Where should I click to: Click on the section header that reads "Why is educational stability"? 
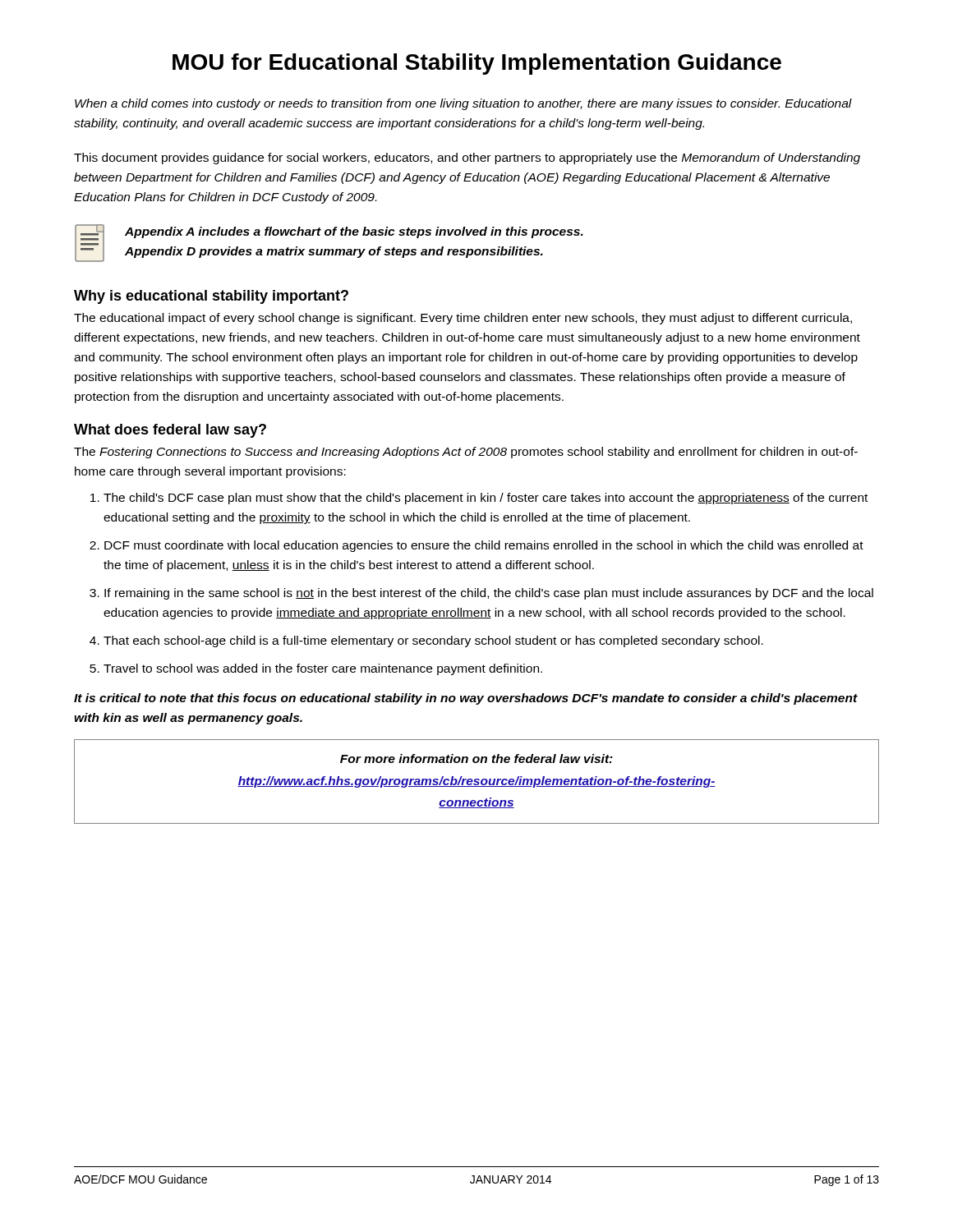click(212, 296)
